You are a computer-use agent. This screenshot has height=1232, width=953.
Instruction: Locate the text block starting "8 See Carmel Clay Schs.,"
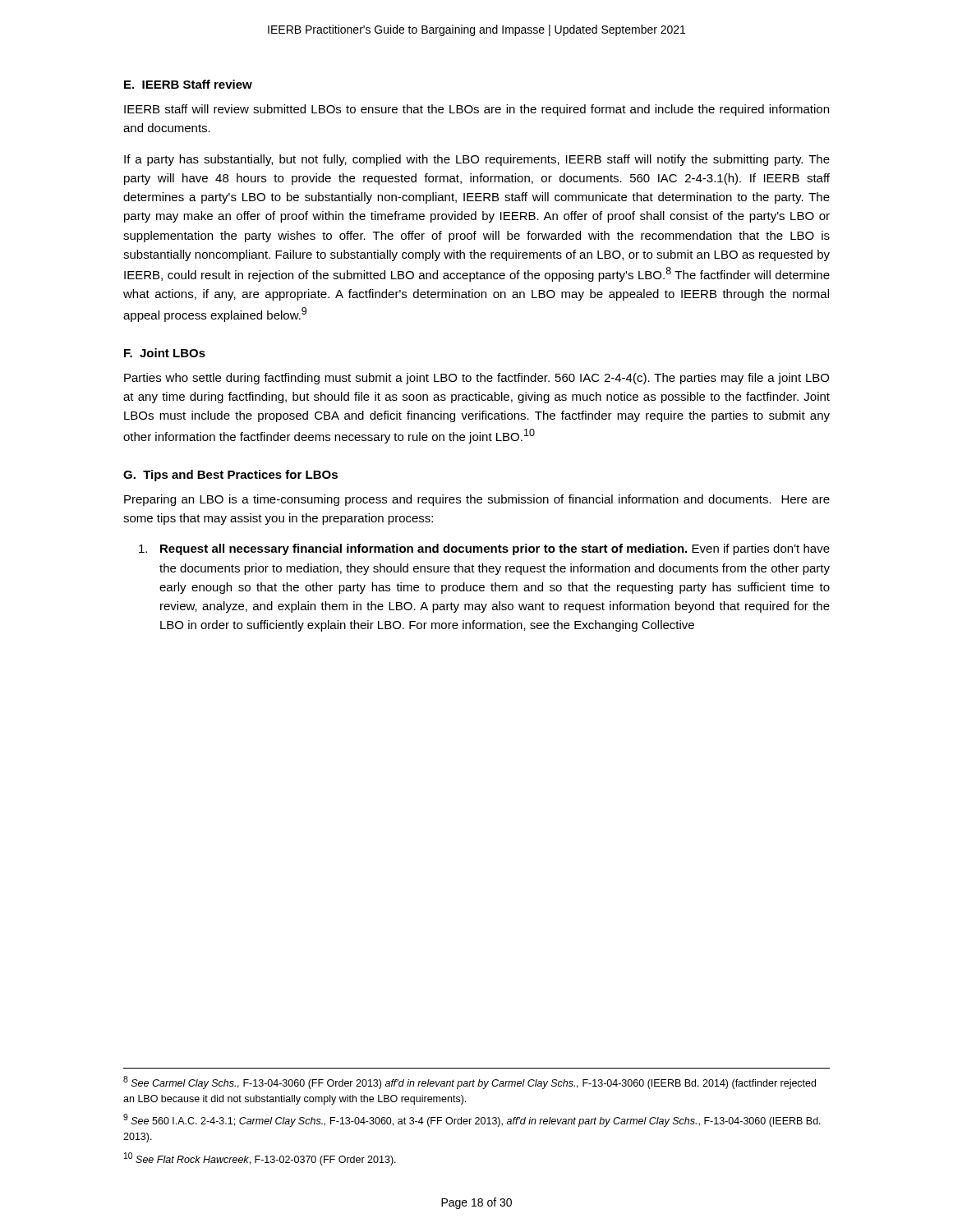coord(470,1090)
